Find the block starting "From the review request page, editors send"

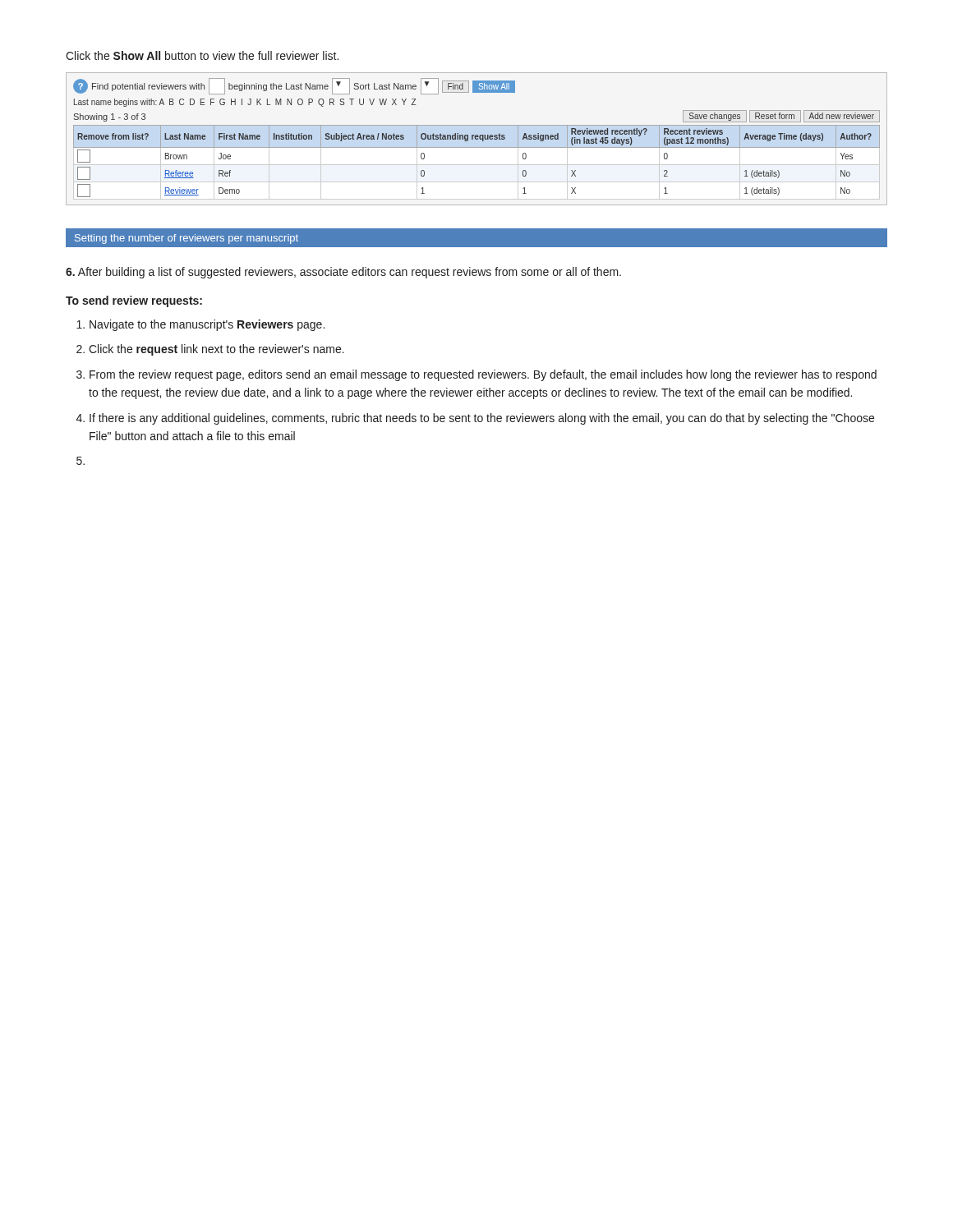tap(483, 384)
